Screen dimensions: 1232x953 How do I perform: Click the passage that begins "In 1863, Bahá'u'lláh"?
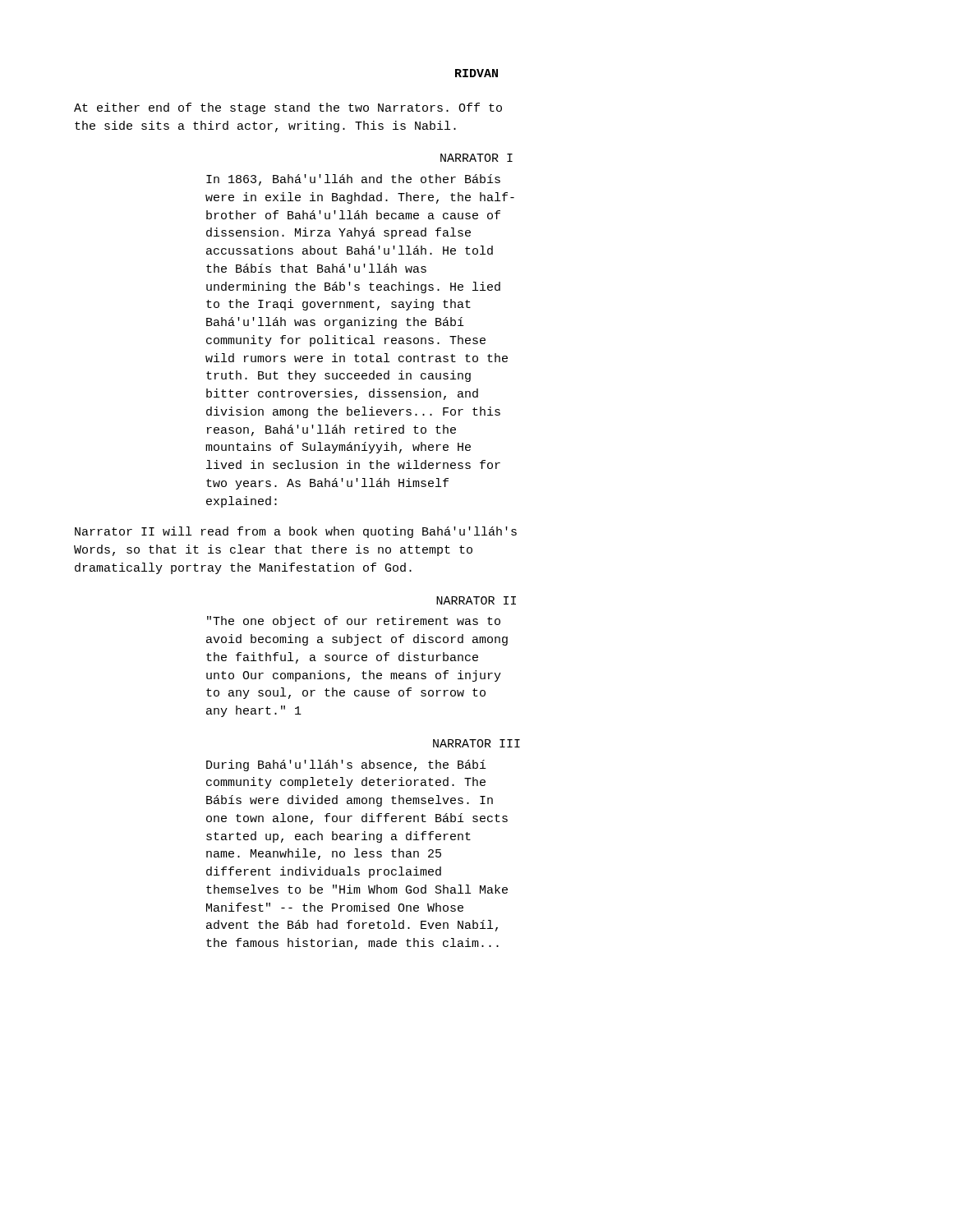361,341
